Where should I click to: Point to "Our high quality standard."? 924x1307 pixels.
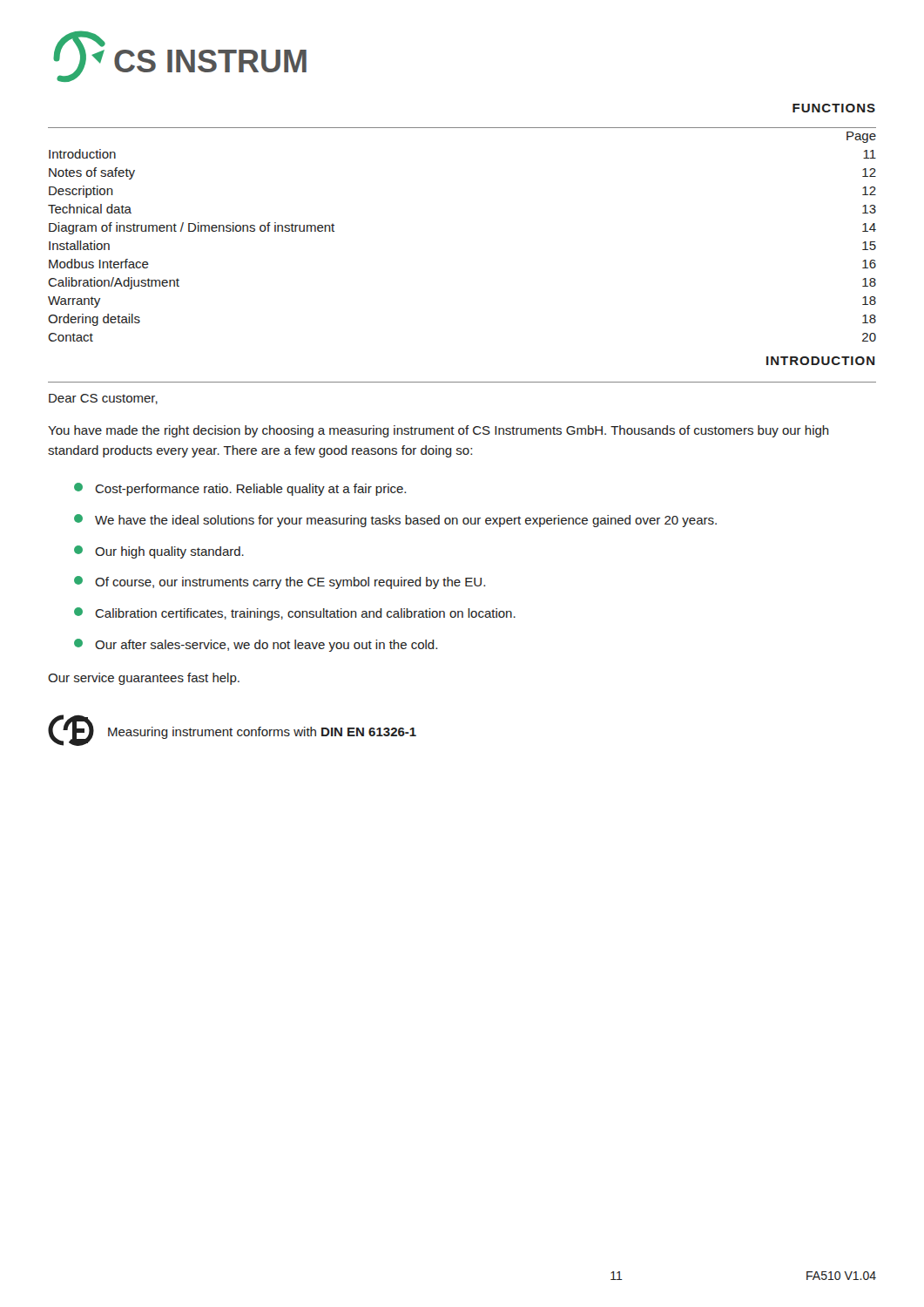tap(159, 551)
